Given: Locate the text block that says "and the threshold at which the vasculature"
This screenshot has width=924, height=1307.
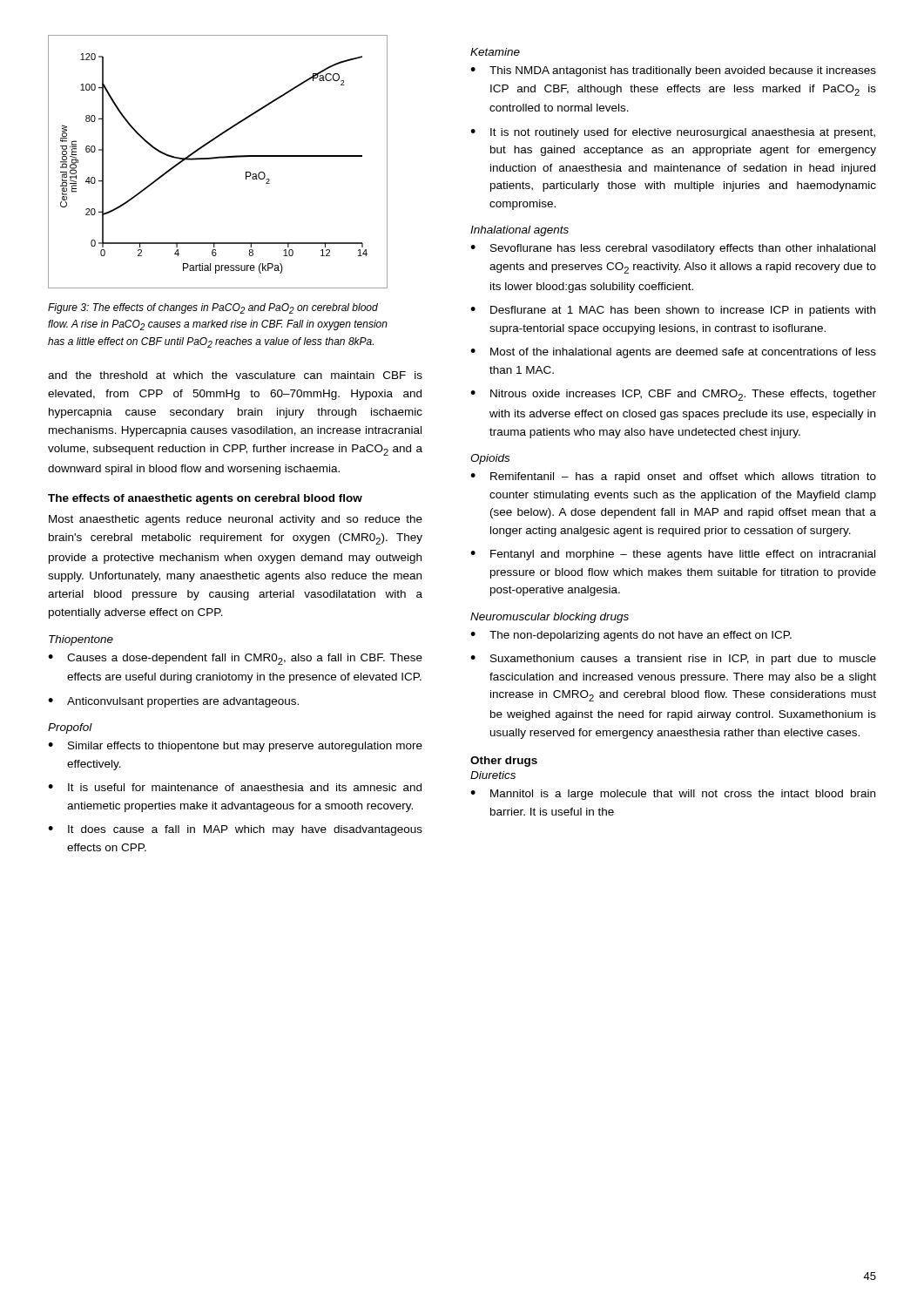Looking at the screenshot, I should pos(235,422).
